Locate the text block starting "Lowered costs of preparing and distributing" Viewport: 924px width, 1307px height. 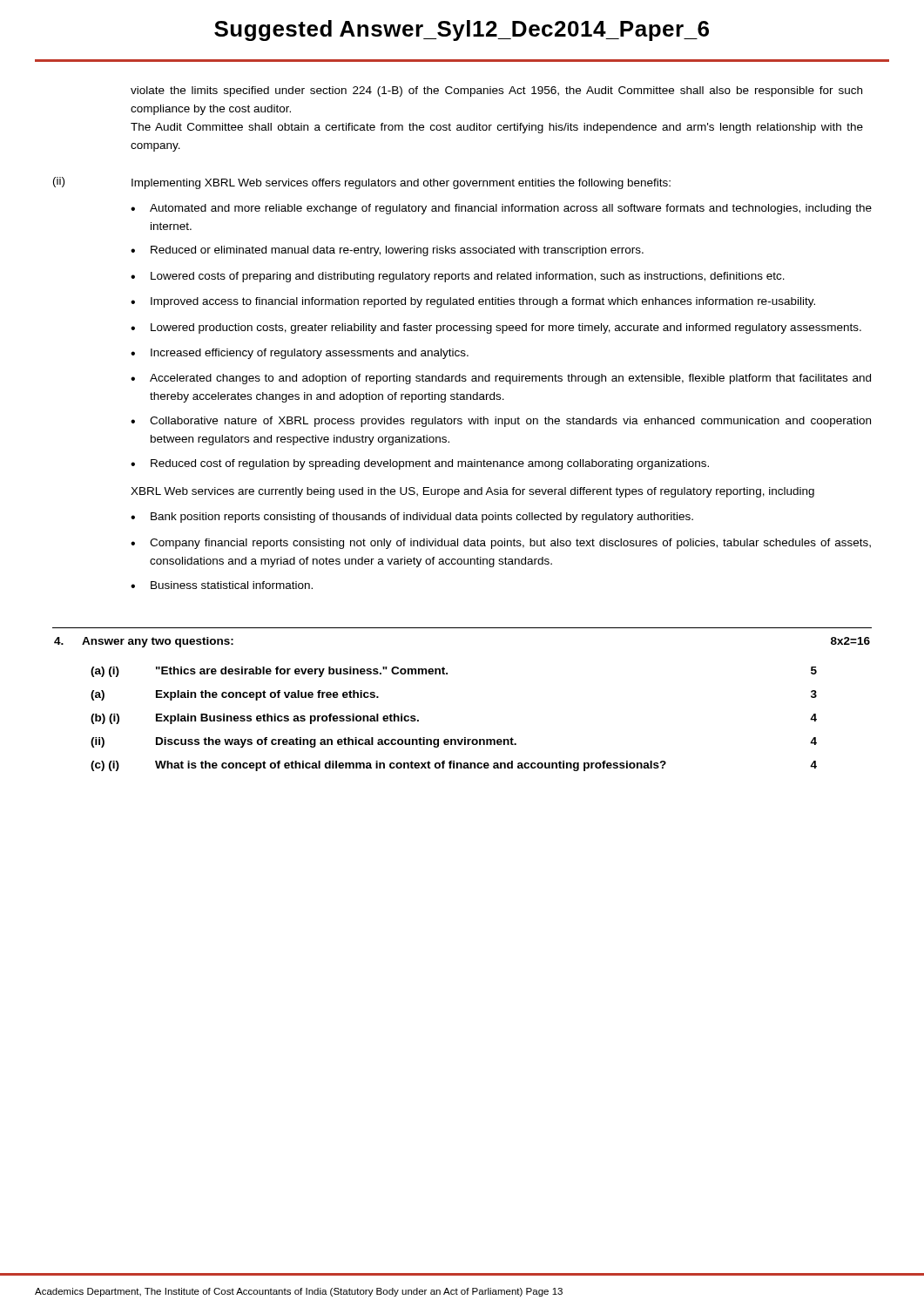467,276
